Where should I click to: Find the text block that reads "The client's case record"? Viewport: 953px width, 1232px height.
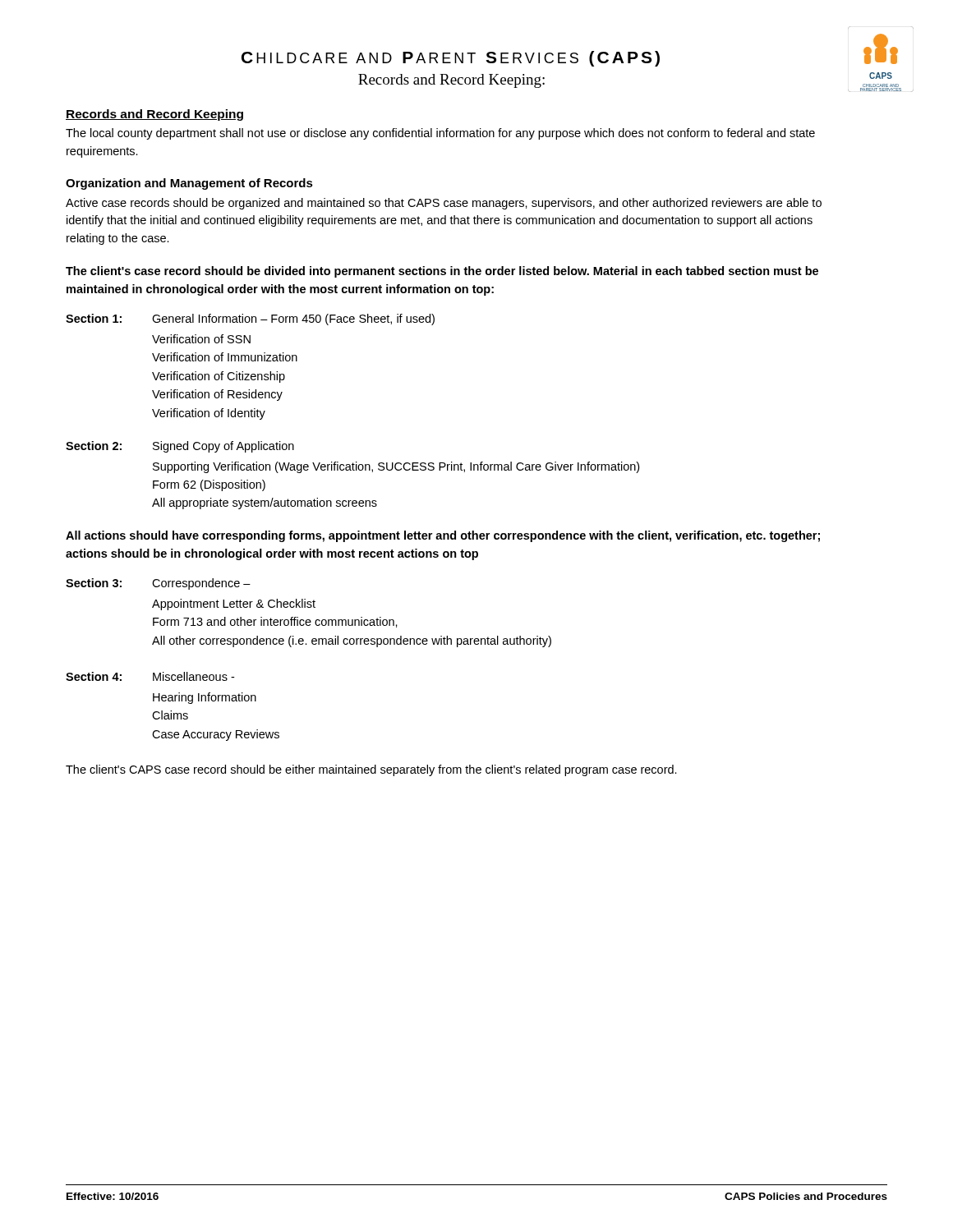tap(442, 280)
